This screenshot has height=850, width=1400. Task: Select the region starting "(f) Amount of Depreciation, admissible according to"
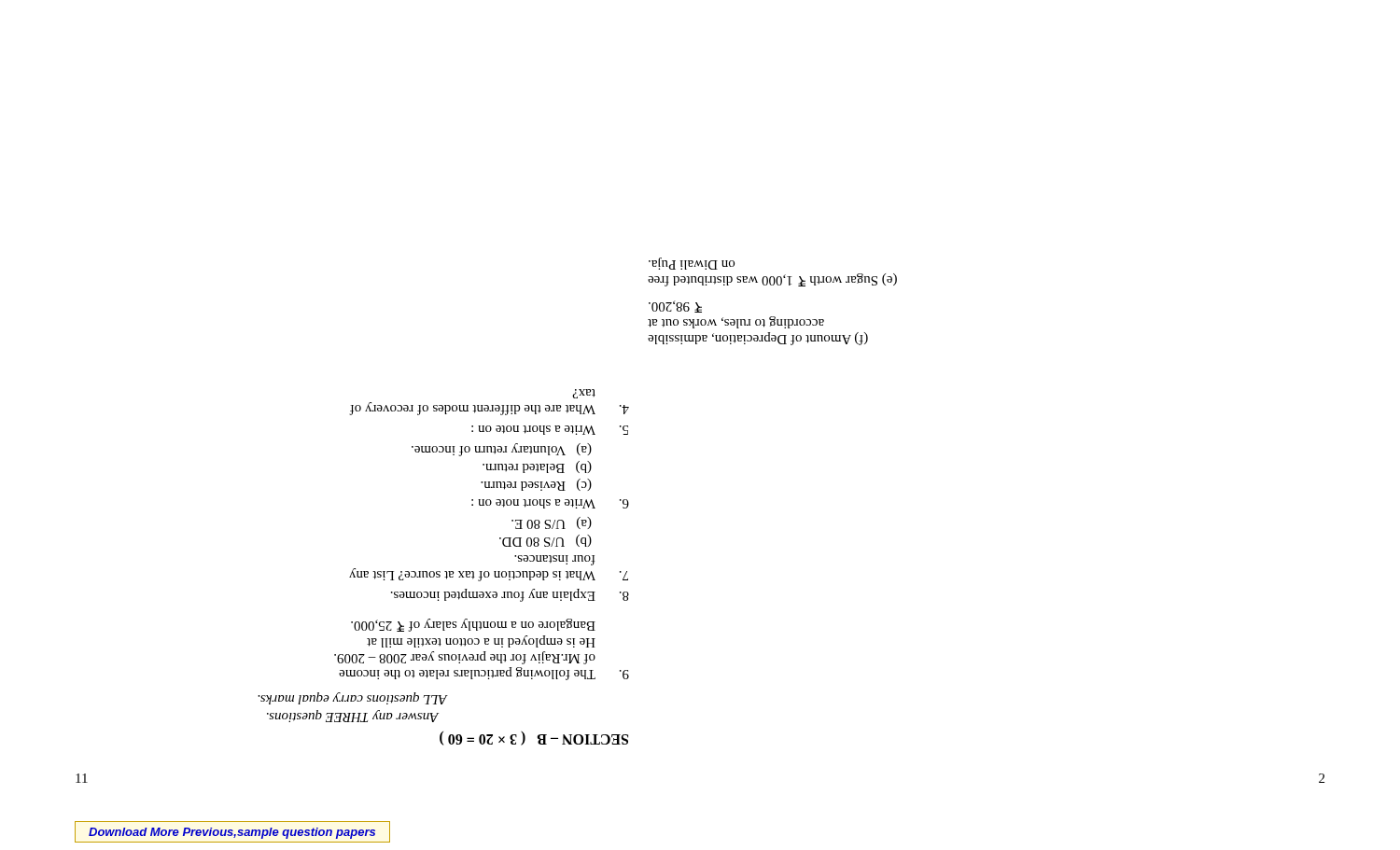click(758, 323)
